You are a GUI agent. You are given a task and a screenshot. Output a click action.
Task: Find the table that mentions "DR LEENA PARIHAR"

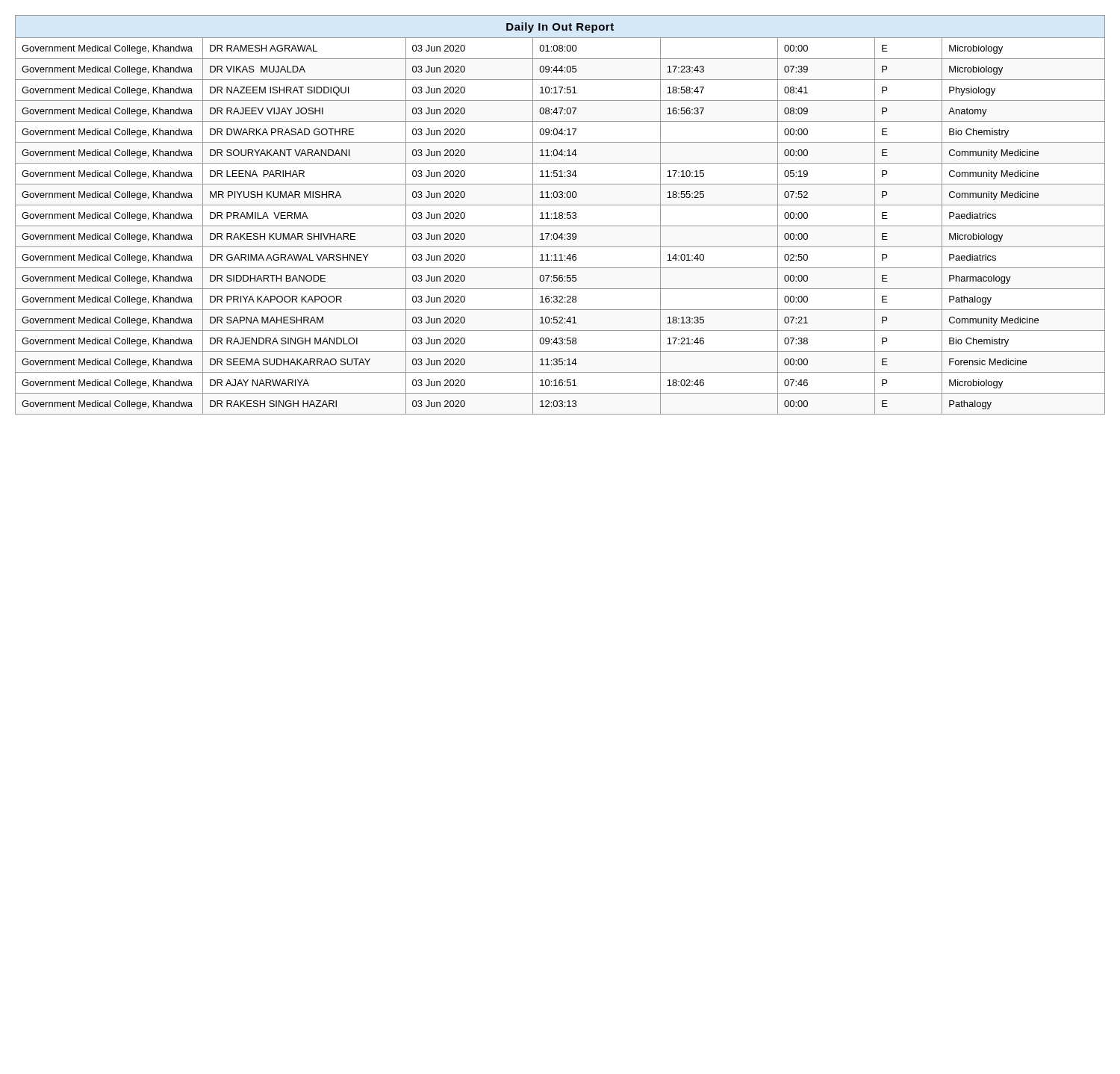[x=560, y=215]
